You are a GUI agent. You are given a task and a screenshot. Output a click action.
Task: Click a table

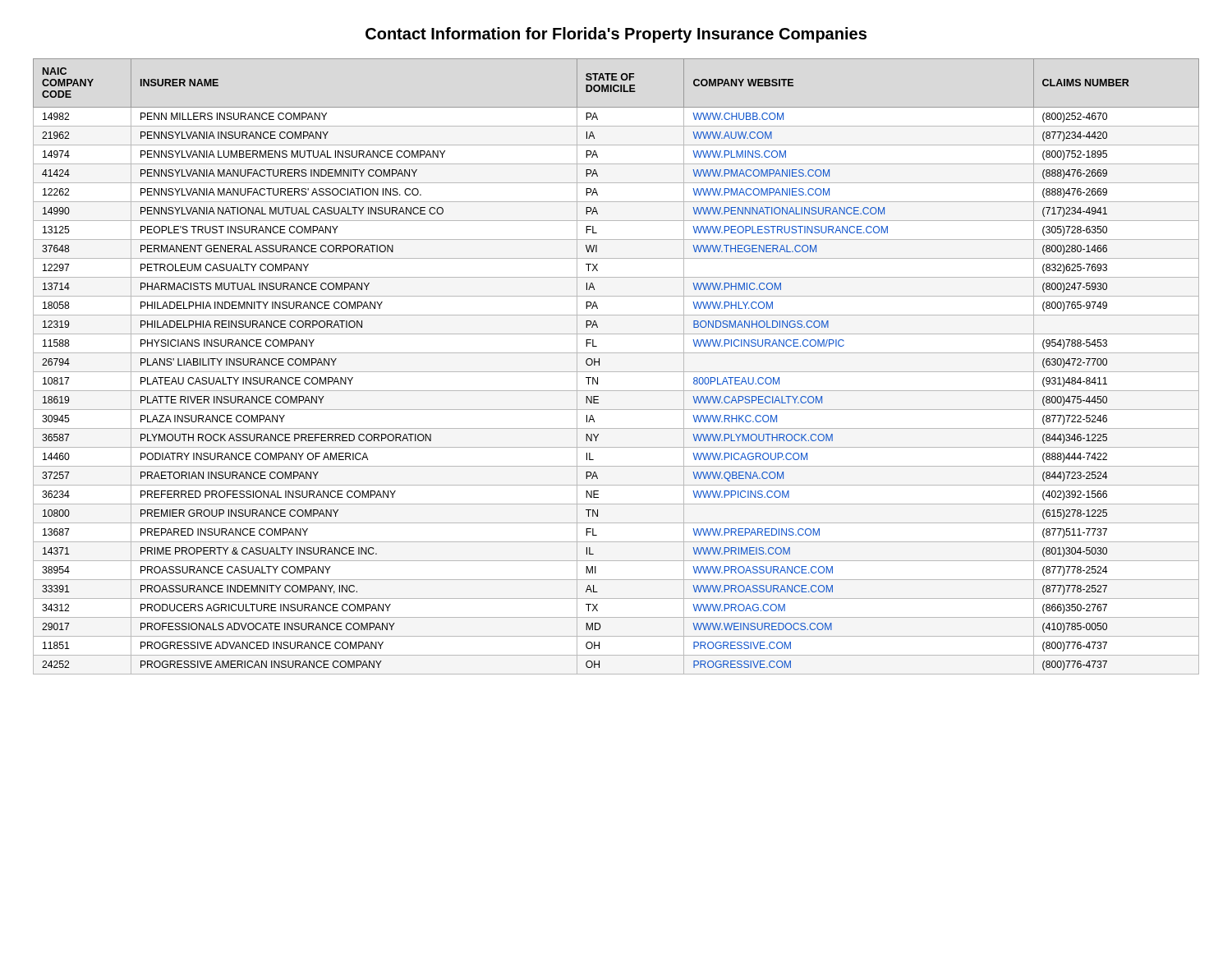(616, 366)
